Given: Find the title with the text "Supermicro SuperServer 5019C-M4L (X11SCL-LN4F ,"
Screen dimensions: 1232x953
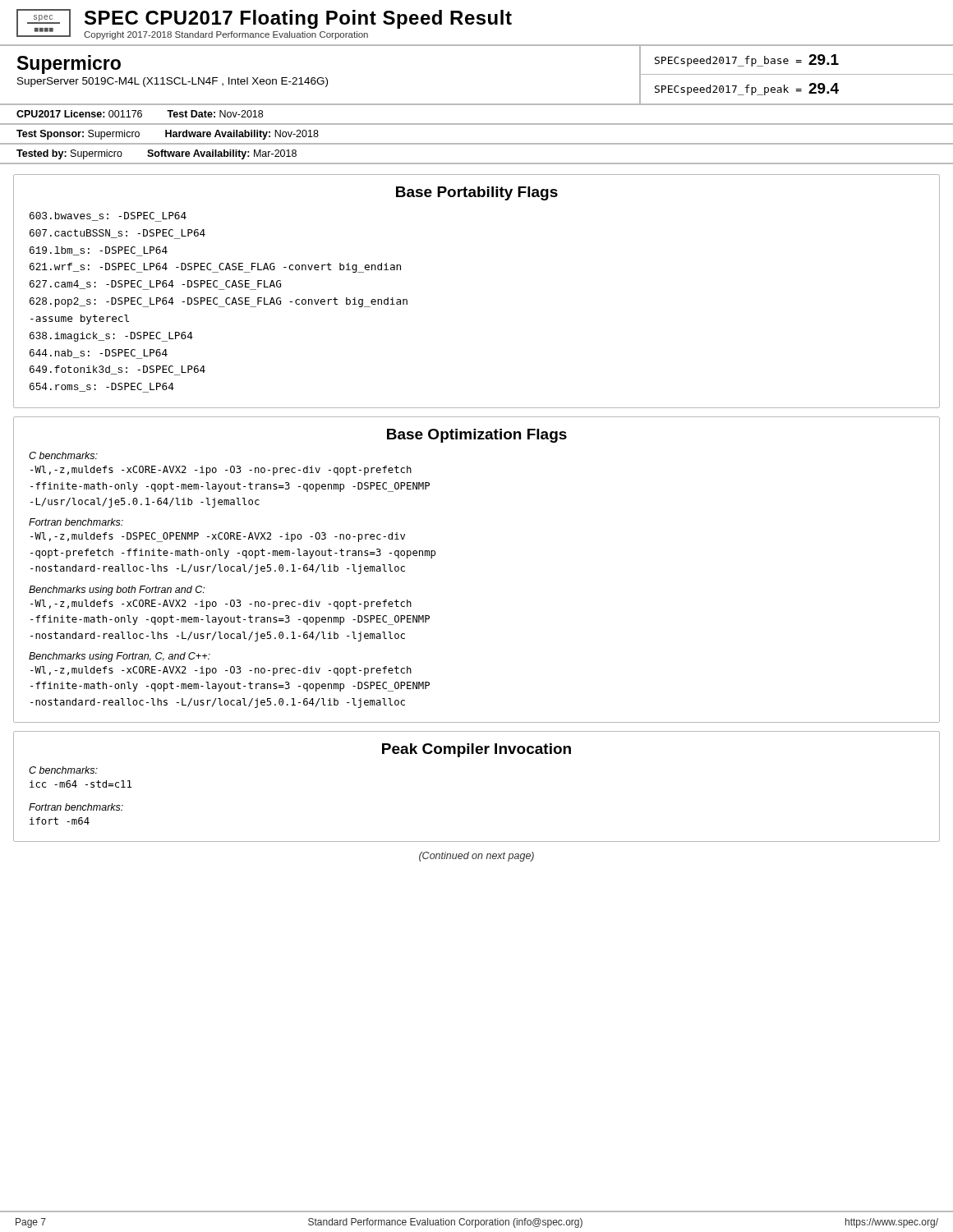Looking at the screenshot, I should coord(320,70).
